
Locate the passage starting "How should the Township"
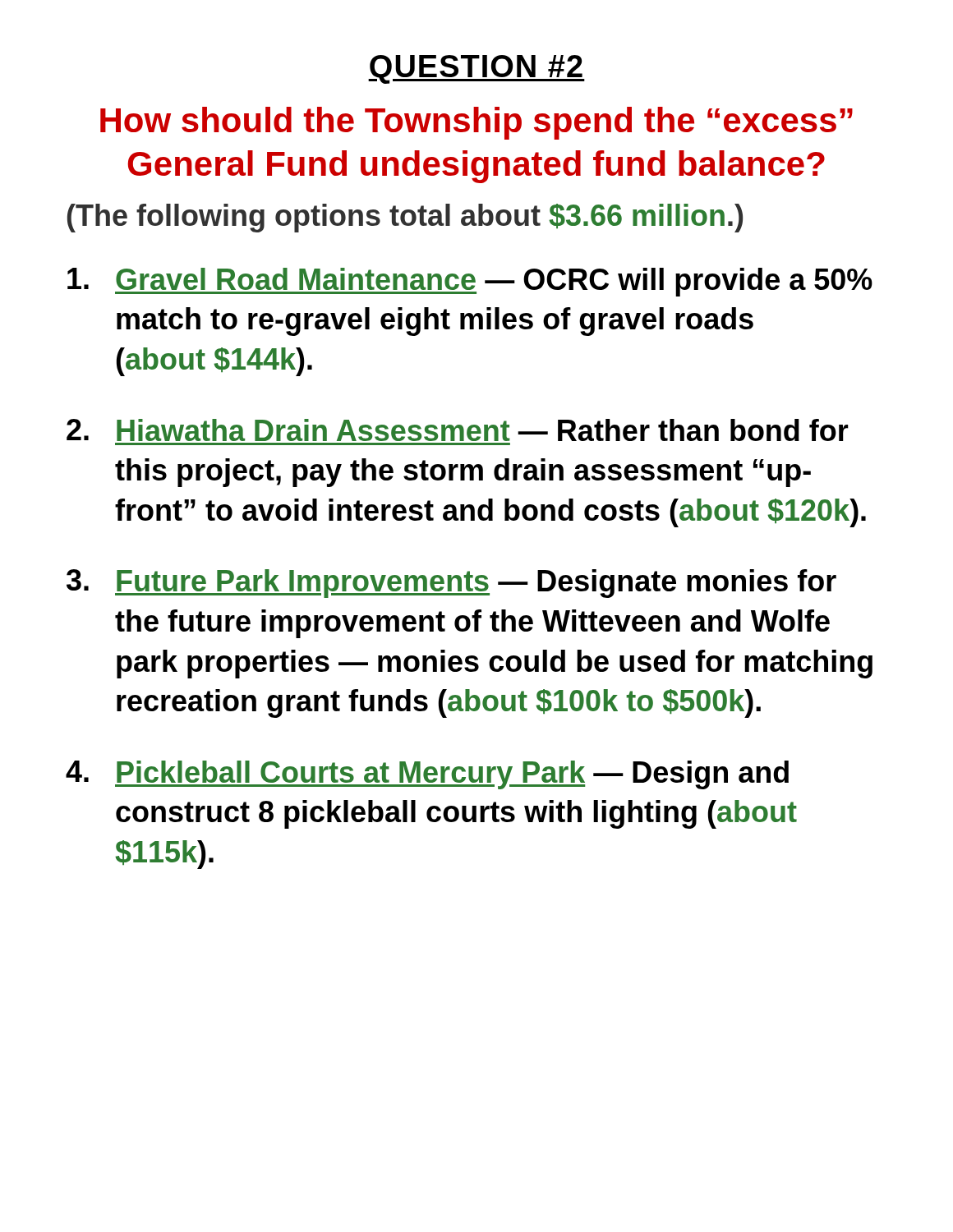[x=476, y=142]
